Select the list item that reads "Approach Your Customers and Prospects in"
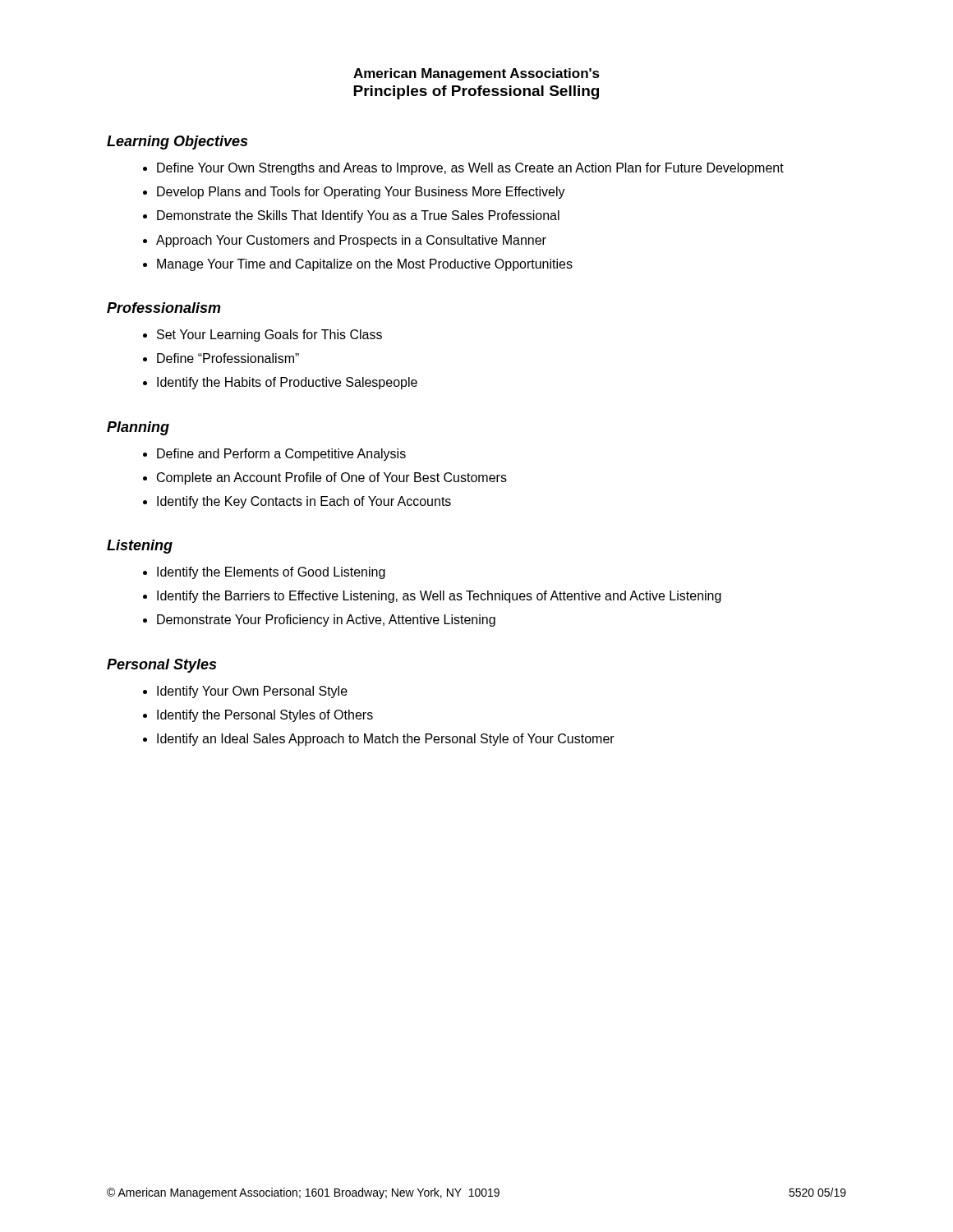This screenshot has height=1232, width=953. tap(501, 240)
